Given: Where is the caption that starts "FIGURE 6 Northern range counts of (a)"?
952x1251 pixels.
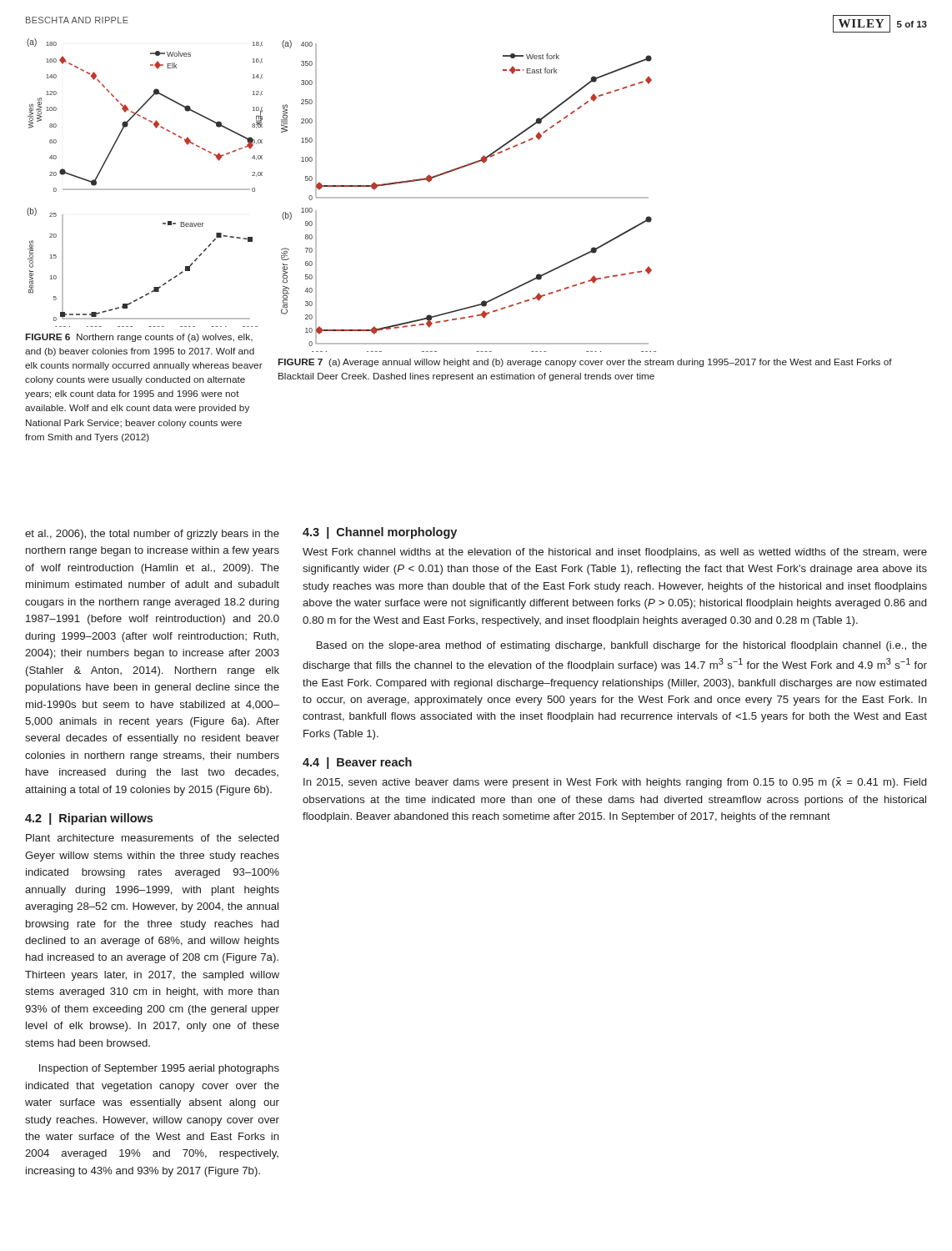Looking at the screenshot, I should click(x=144, y=387).
